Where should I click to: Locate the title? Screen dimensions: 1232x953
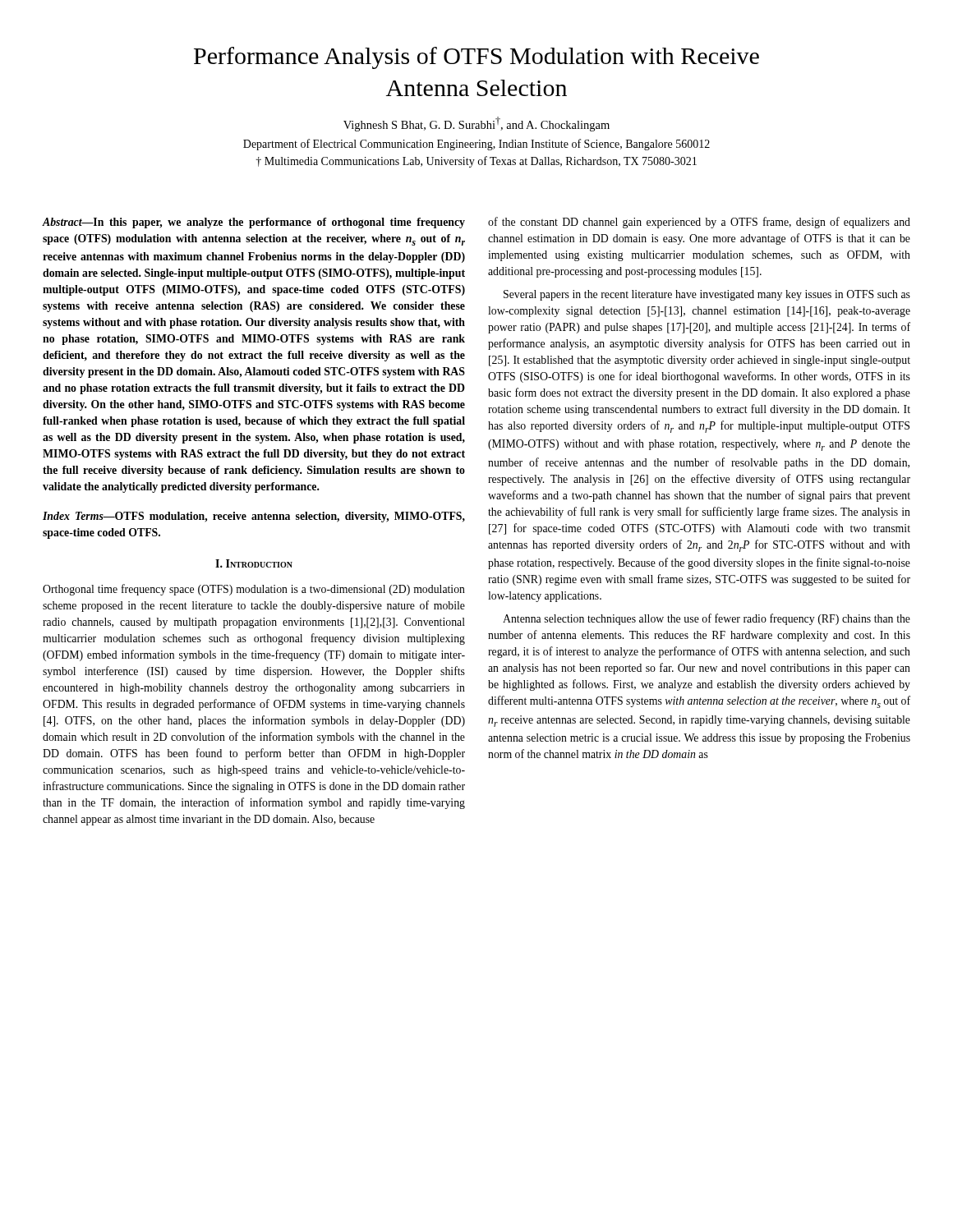476,105
